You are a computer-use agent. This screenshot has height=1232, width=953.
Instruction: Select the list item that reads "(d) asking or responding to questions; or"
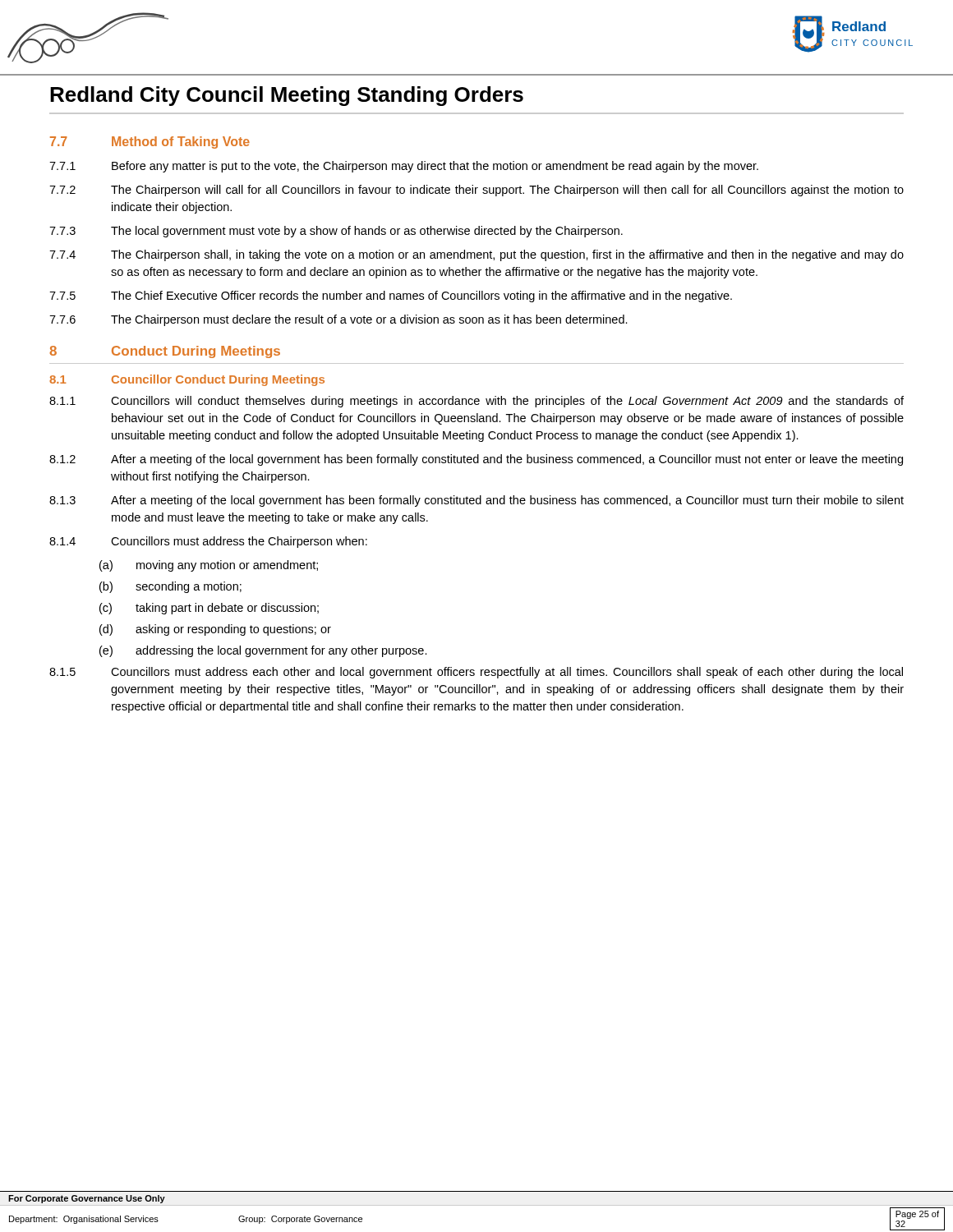pos(215,630)
